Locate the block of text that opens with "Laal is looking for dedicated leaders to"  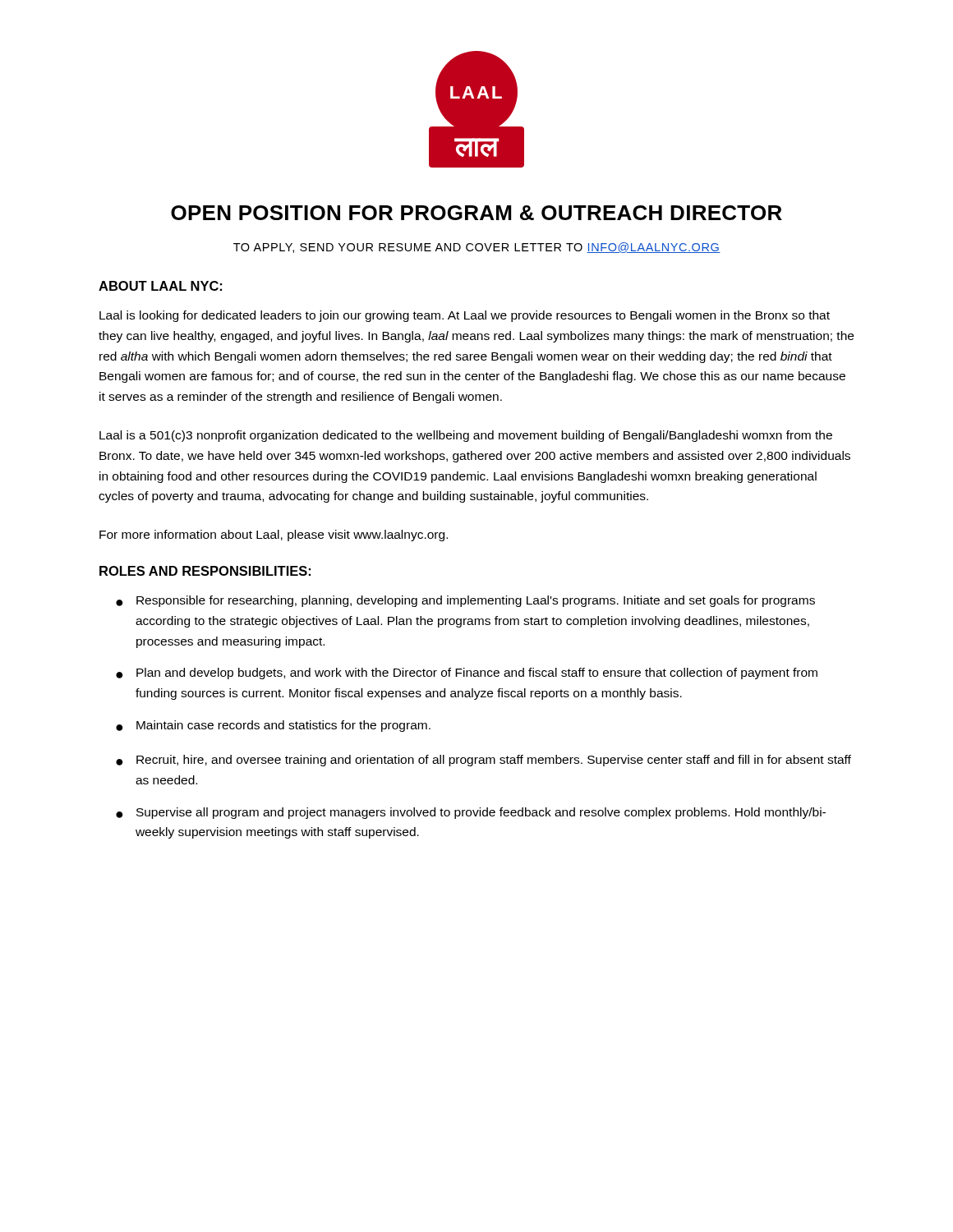[x=476, y=356]
